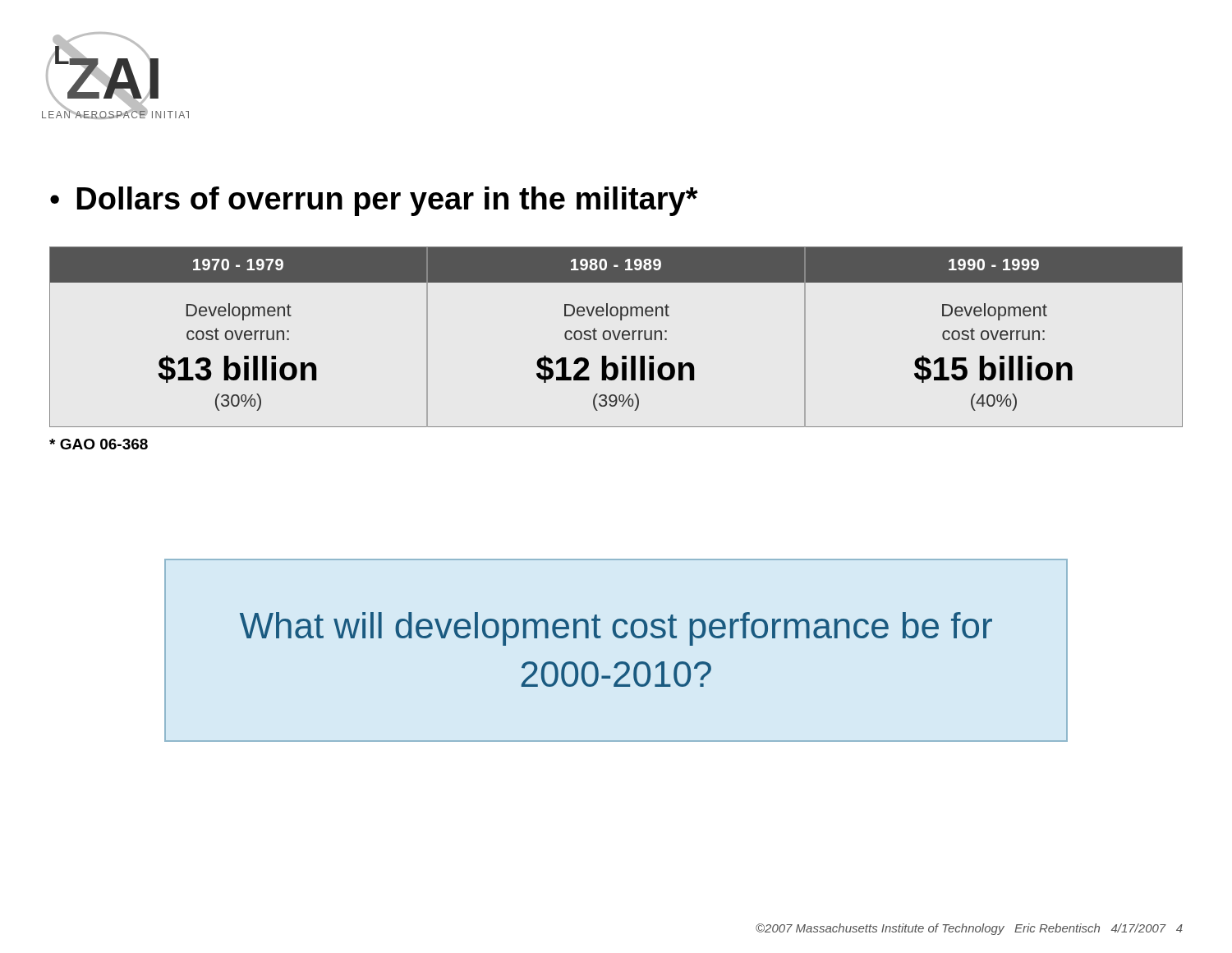Click on the footnote containing "GAO 06-368"
The height and width of the screenshot is (953, 1232).
pyautogui.click(x=99, y=444)
